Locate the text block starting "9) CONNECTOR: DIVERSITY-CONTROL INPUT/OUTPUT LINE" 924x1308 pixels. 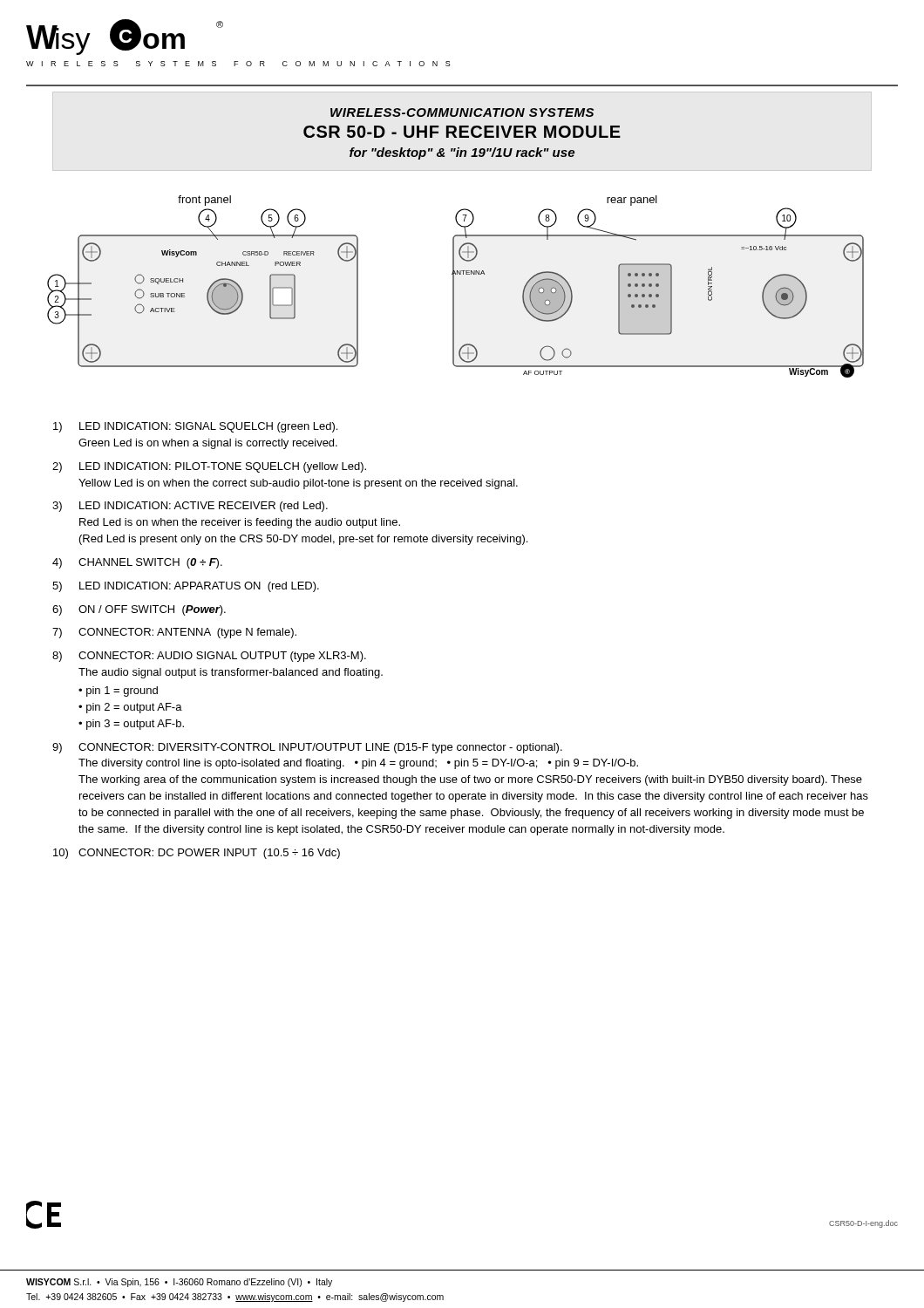click(x=462, y=788)
